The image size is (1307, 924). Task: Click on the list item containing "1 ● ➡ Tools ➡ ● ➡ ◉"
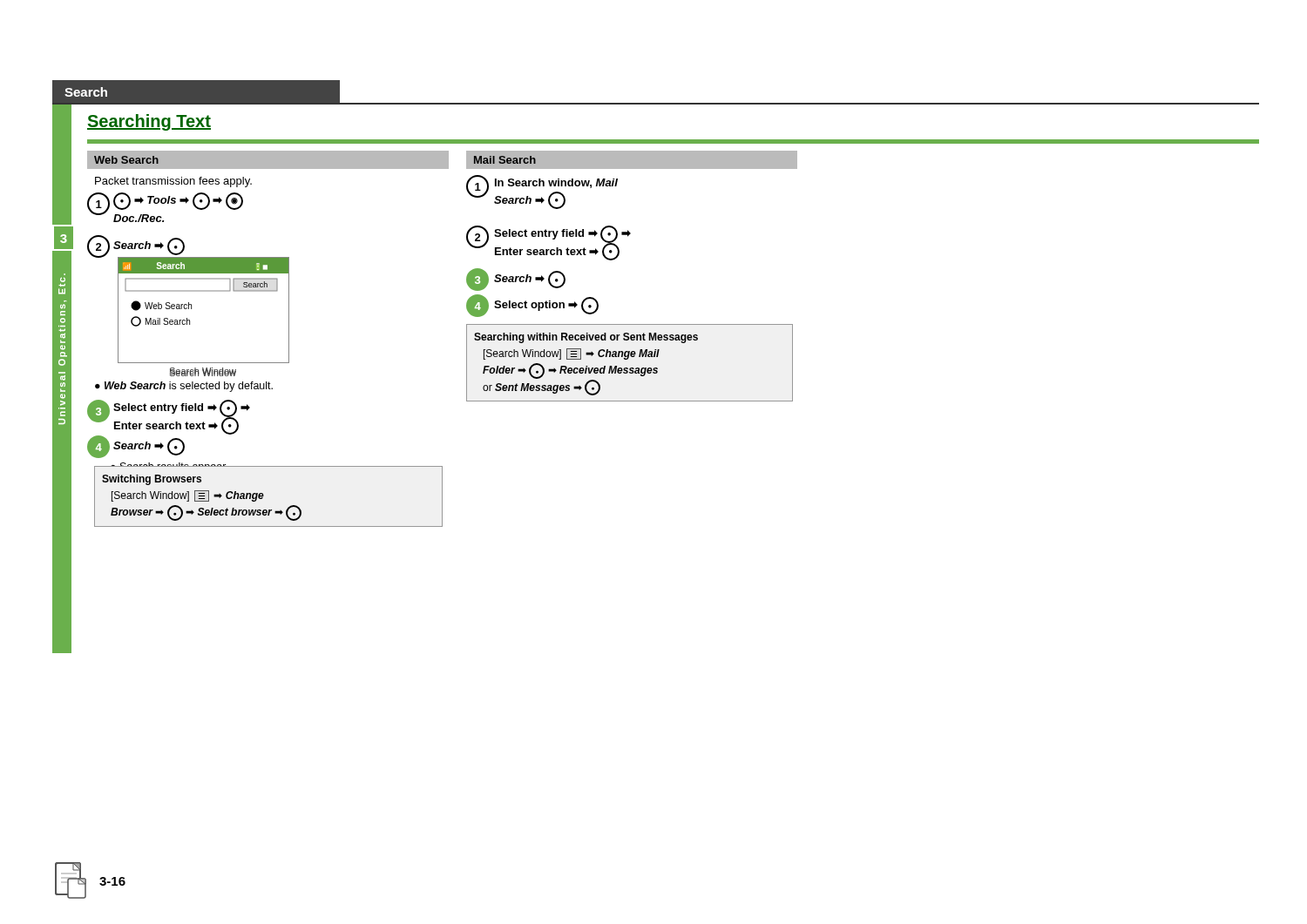pos(165,209)
